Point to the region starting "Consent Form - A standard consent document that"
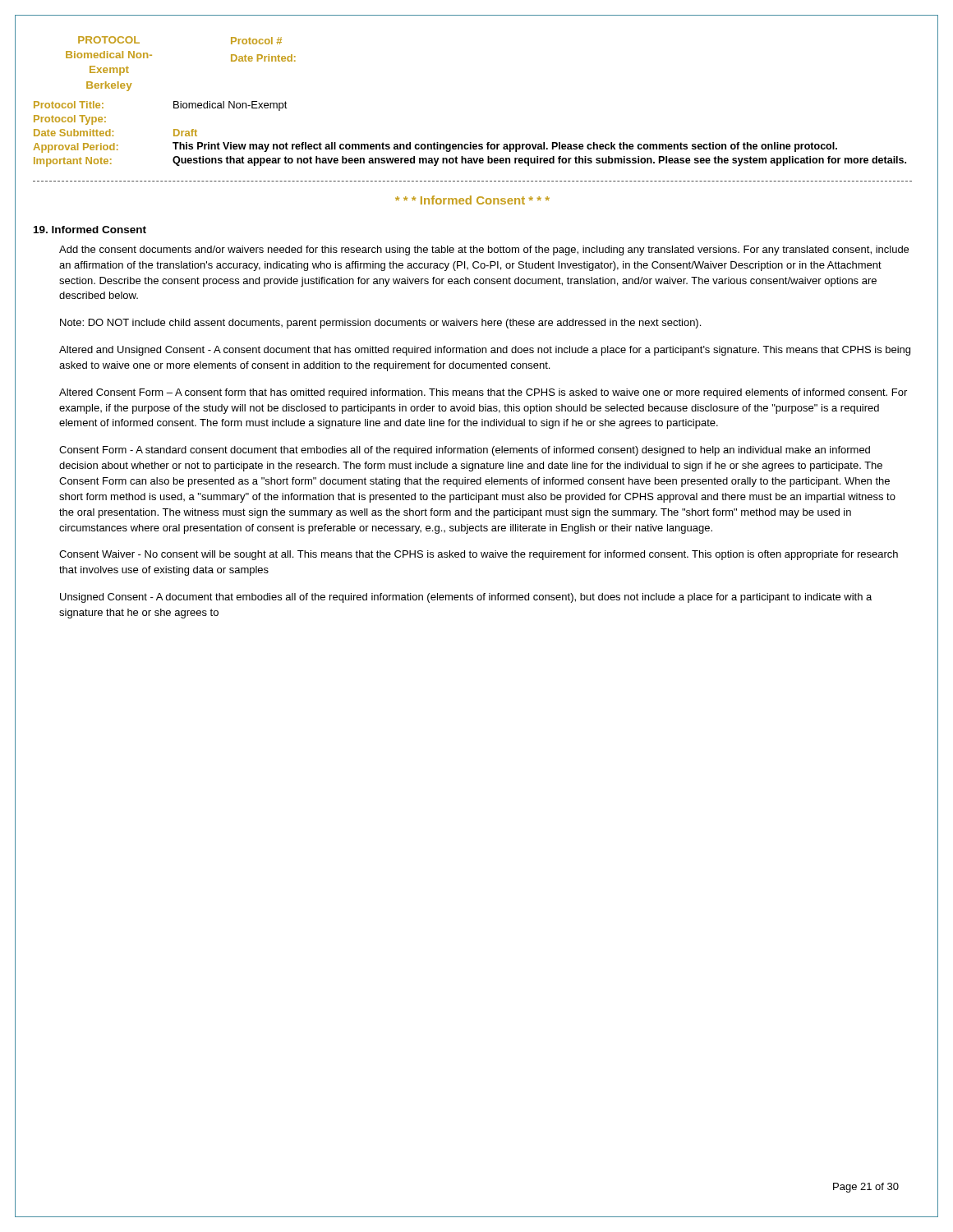The image size is (953, 1232). click(477, 489)
